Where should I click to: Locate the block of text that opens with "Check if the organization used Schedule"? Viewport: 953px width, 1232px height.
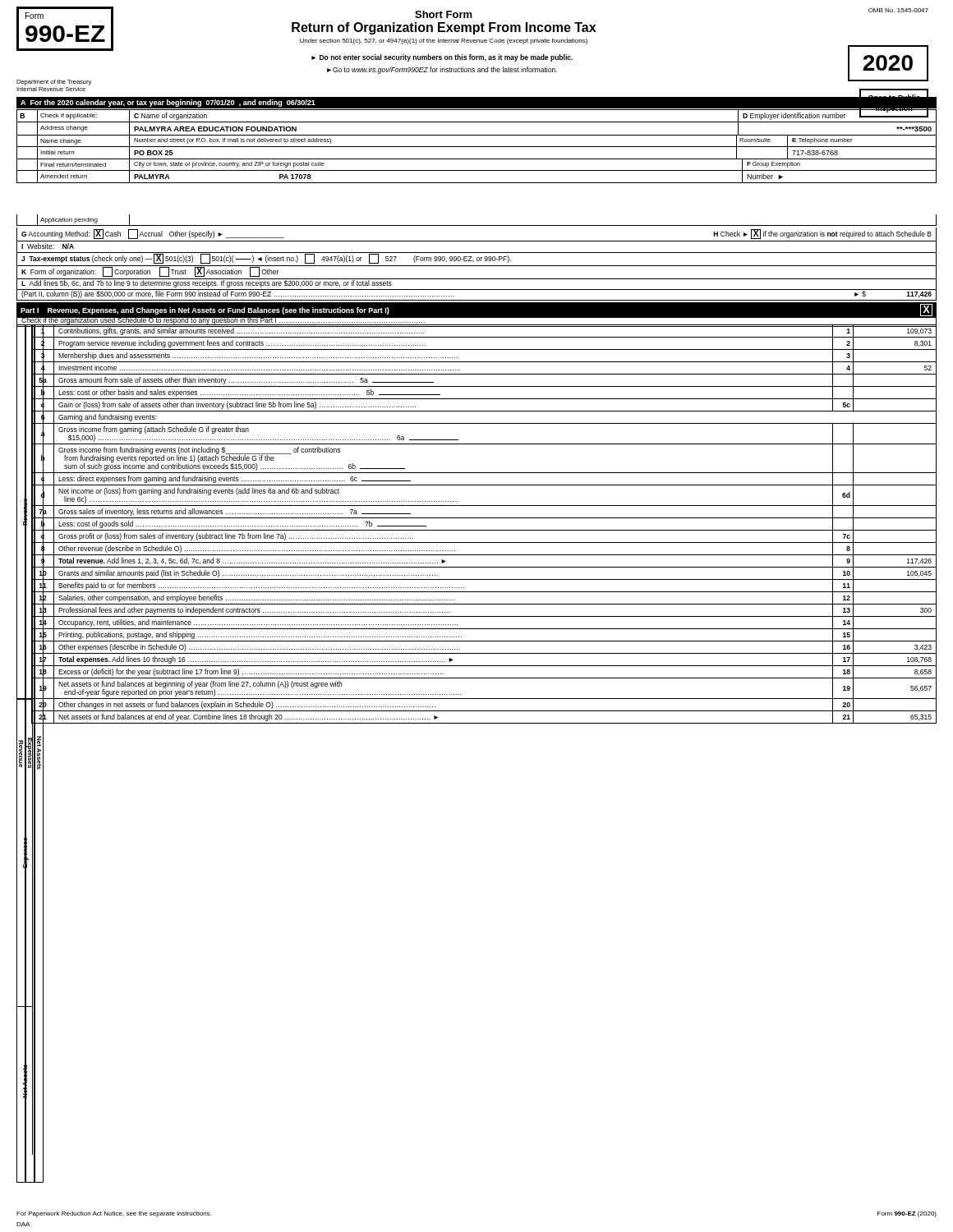(223, 320)
